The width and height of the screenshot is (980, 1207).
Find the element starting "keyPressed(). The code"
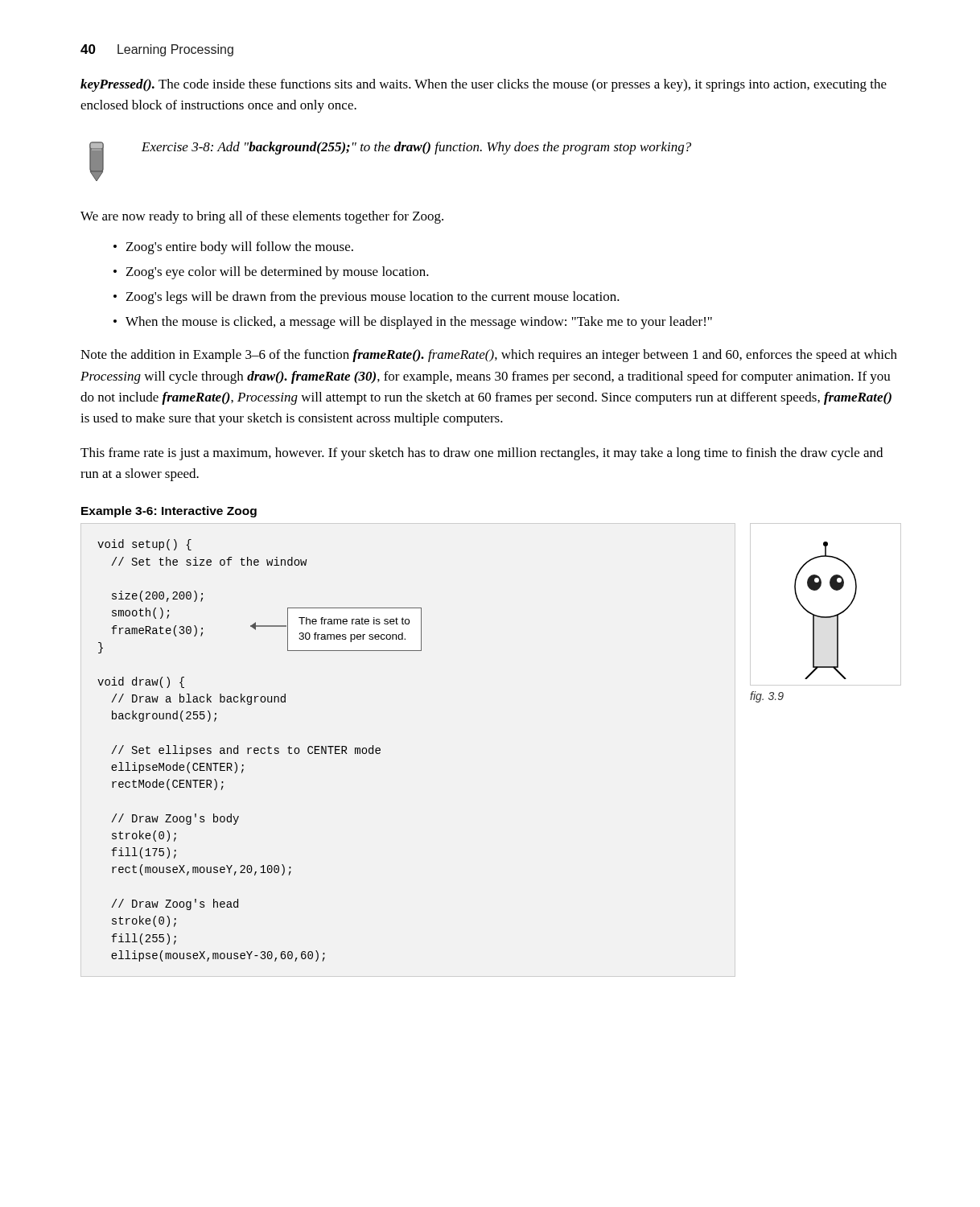pyautogui.click(x=484, y=95)
